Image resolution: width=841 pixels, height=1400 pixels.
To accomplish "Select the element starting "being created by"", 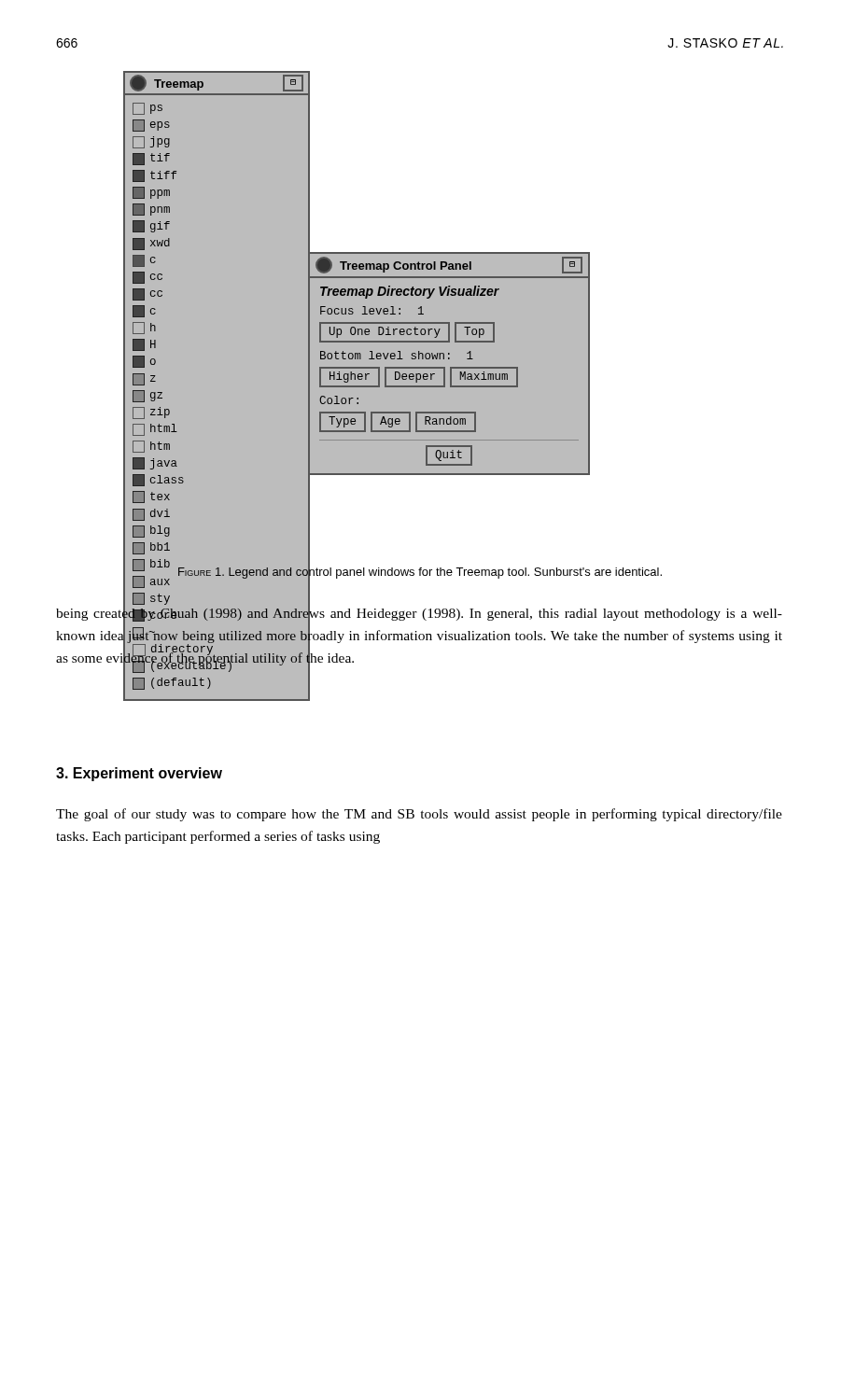I will pyautogui.click(x=419, y=635).
